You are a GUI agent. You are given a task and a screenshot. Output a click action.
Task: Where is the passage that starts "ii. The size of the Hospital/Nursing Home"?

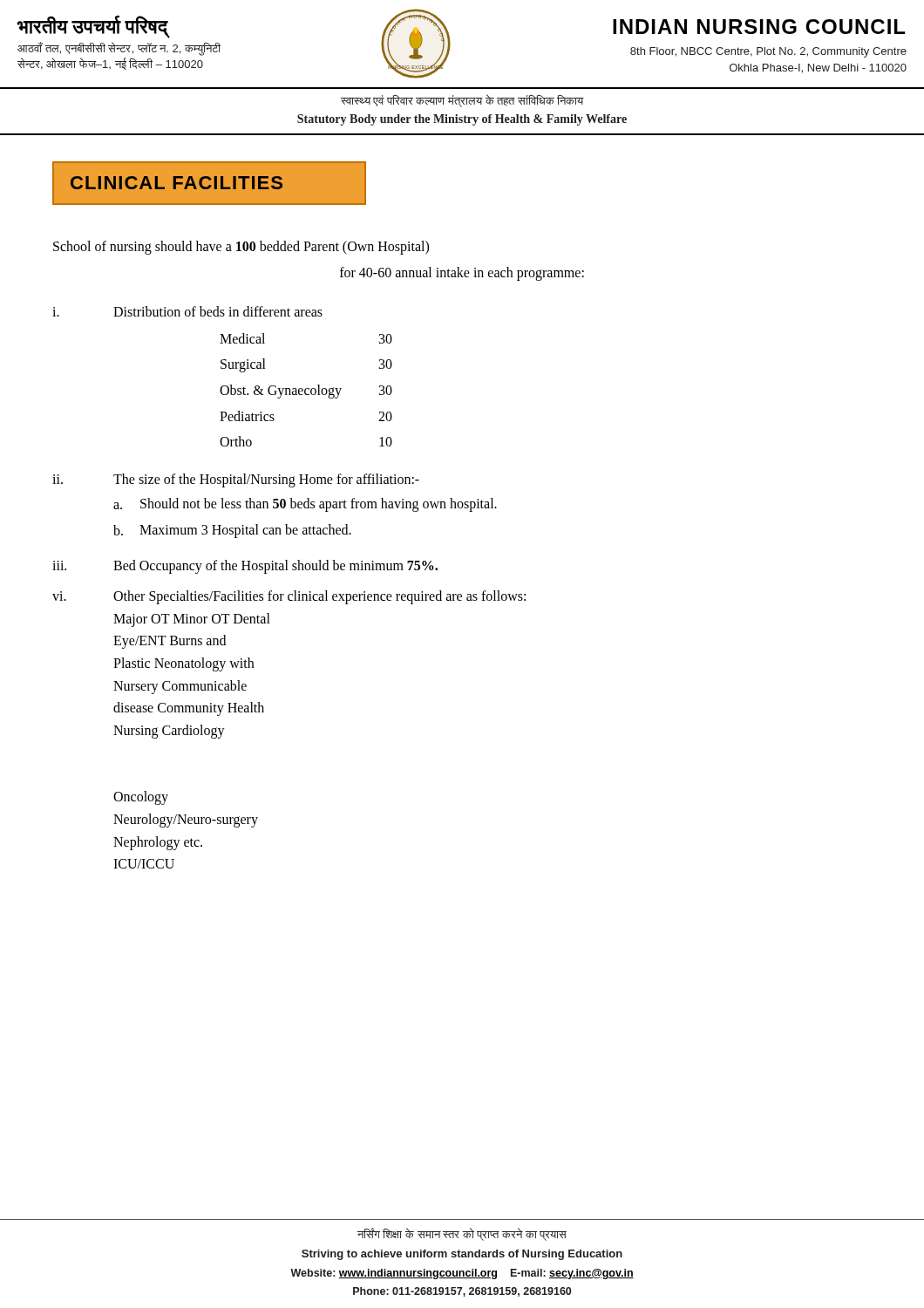pyautogui.click(x=462, y=507)
